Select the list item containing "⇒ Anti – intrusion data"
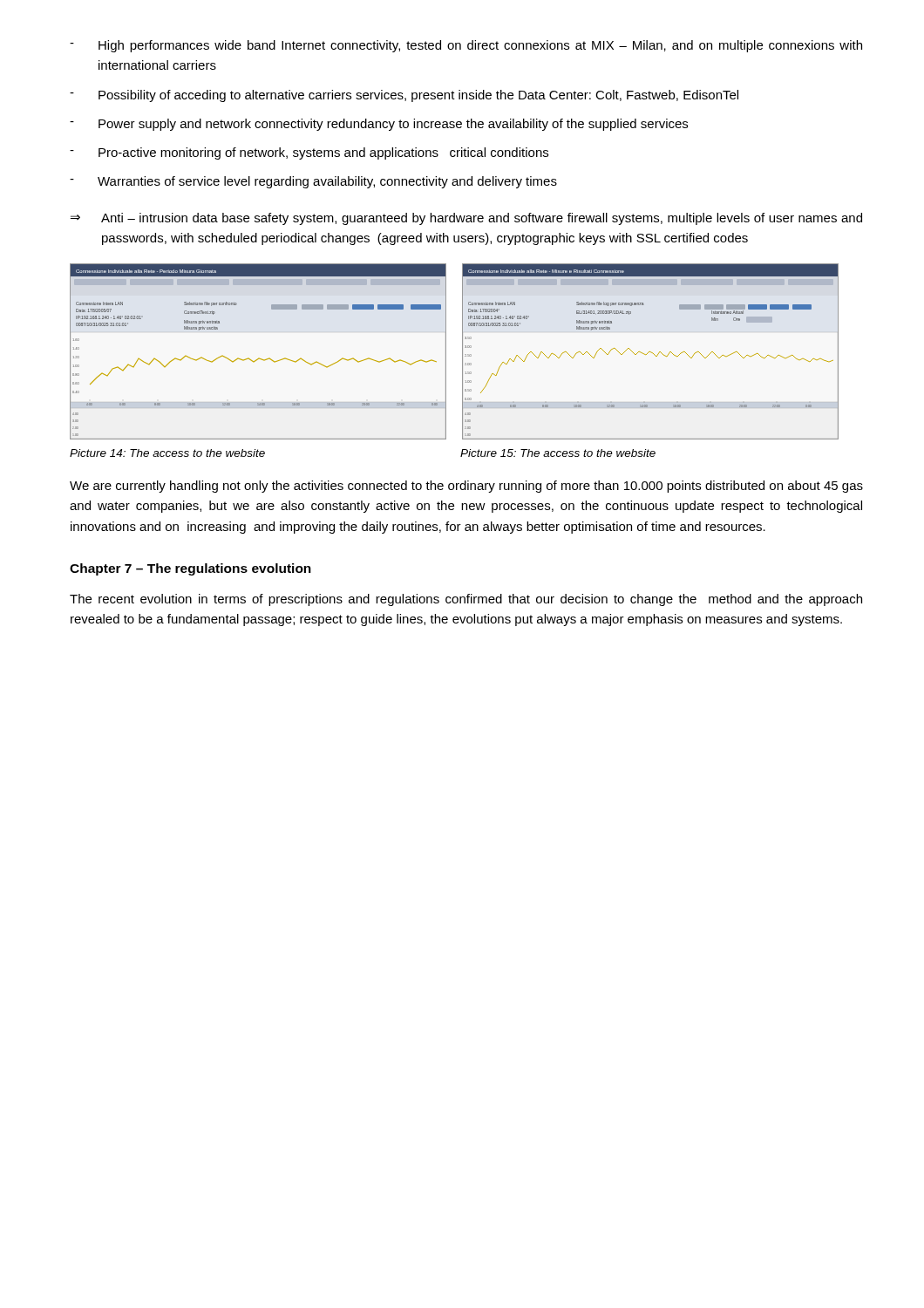Image resolution: width=924 pixels, height=1308 pixels. (x=466, y=227)
